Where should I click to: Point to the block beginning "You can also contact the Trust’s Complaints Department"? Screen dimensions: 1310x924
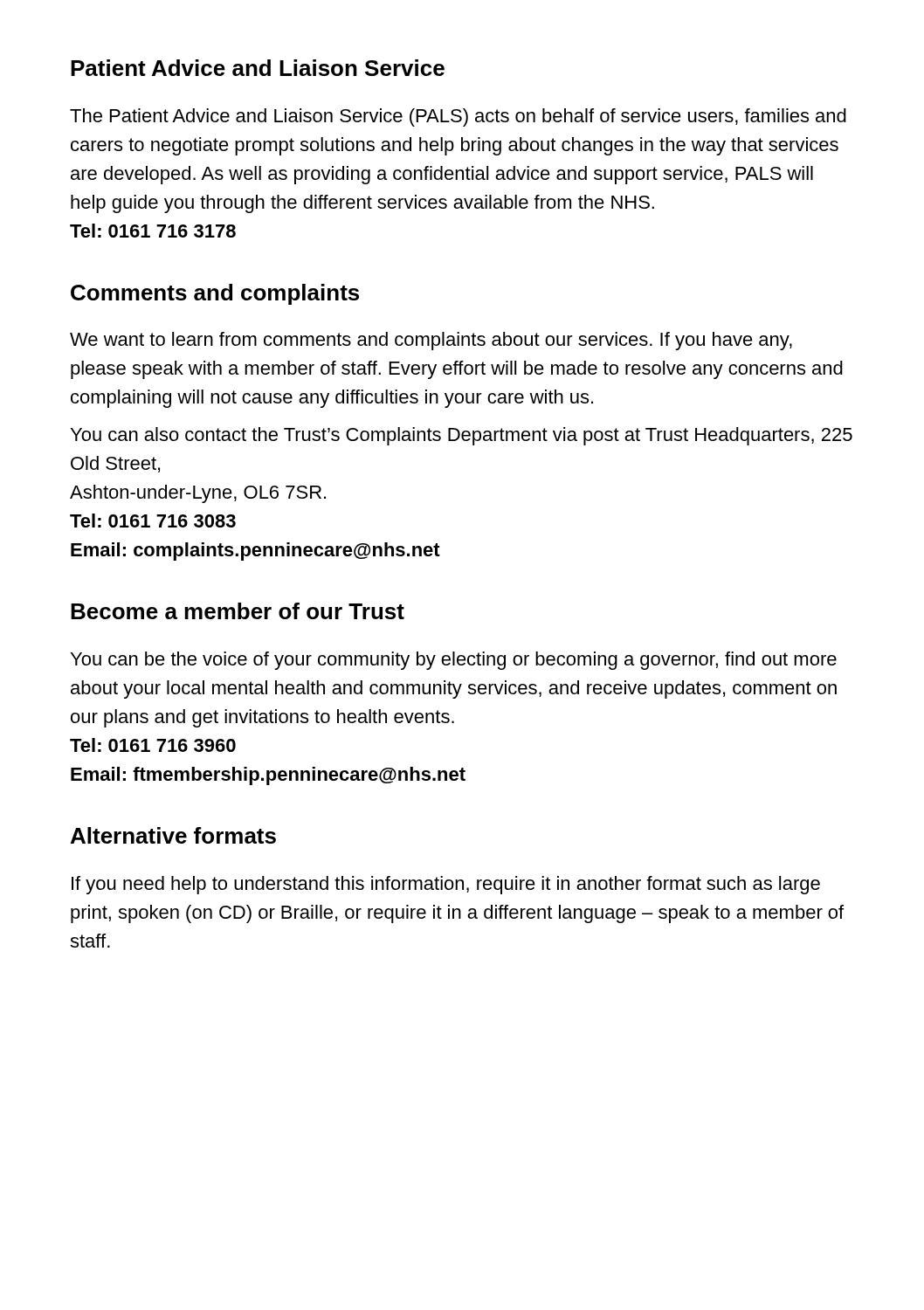pyautogui.click(x=462, y=436)
